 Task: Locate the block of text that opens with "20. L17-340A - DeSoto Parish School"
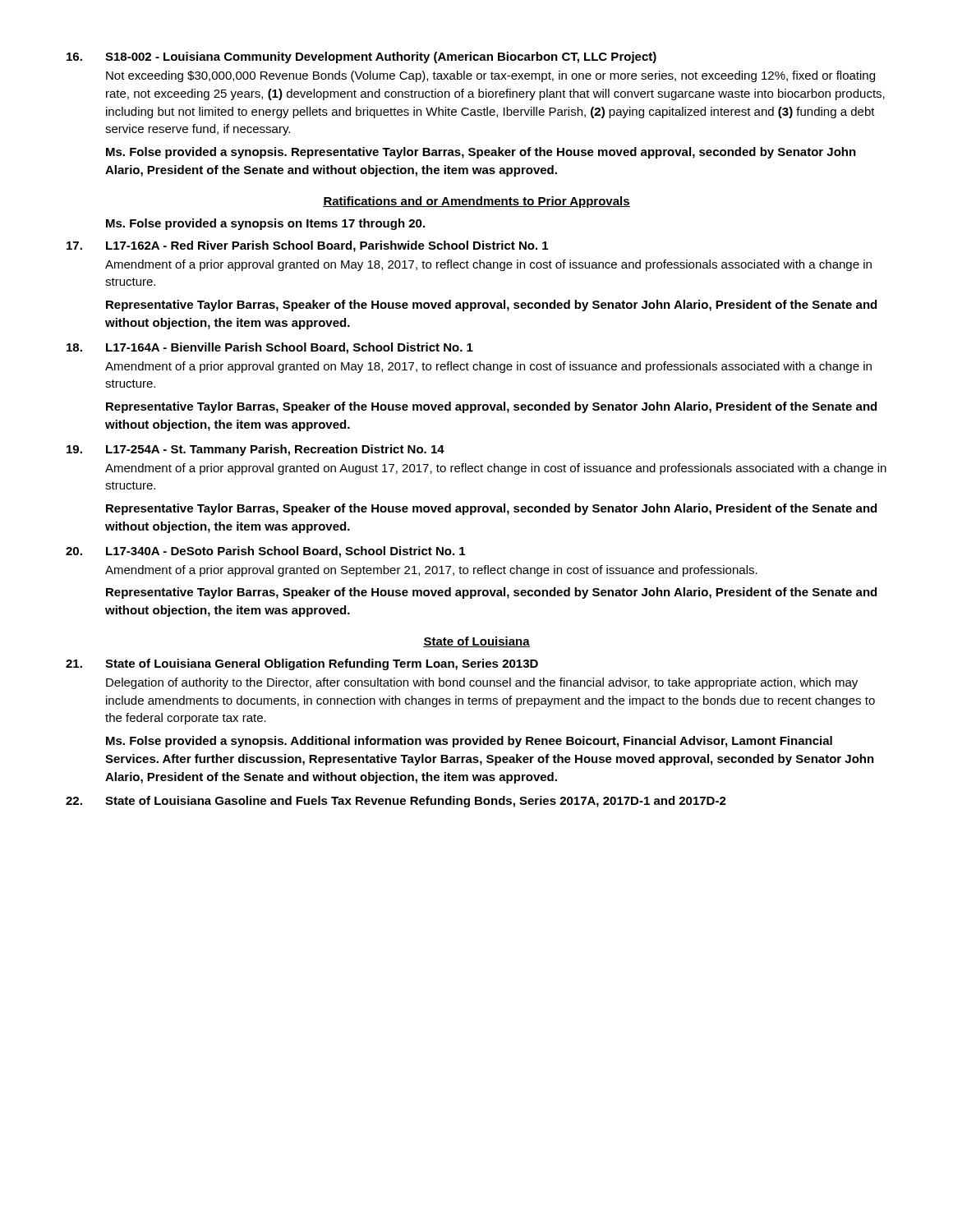(x=476, y=581)
